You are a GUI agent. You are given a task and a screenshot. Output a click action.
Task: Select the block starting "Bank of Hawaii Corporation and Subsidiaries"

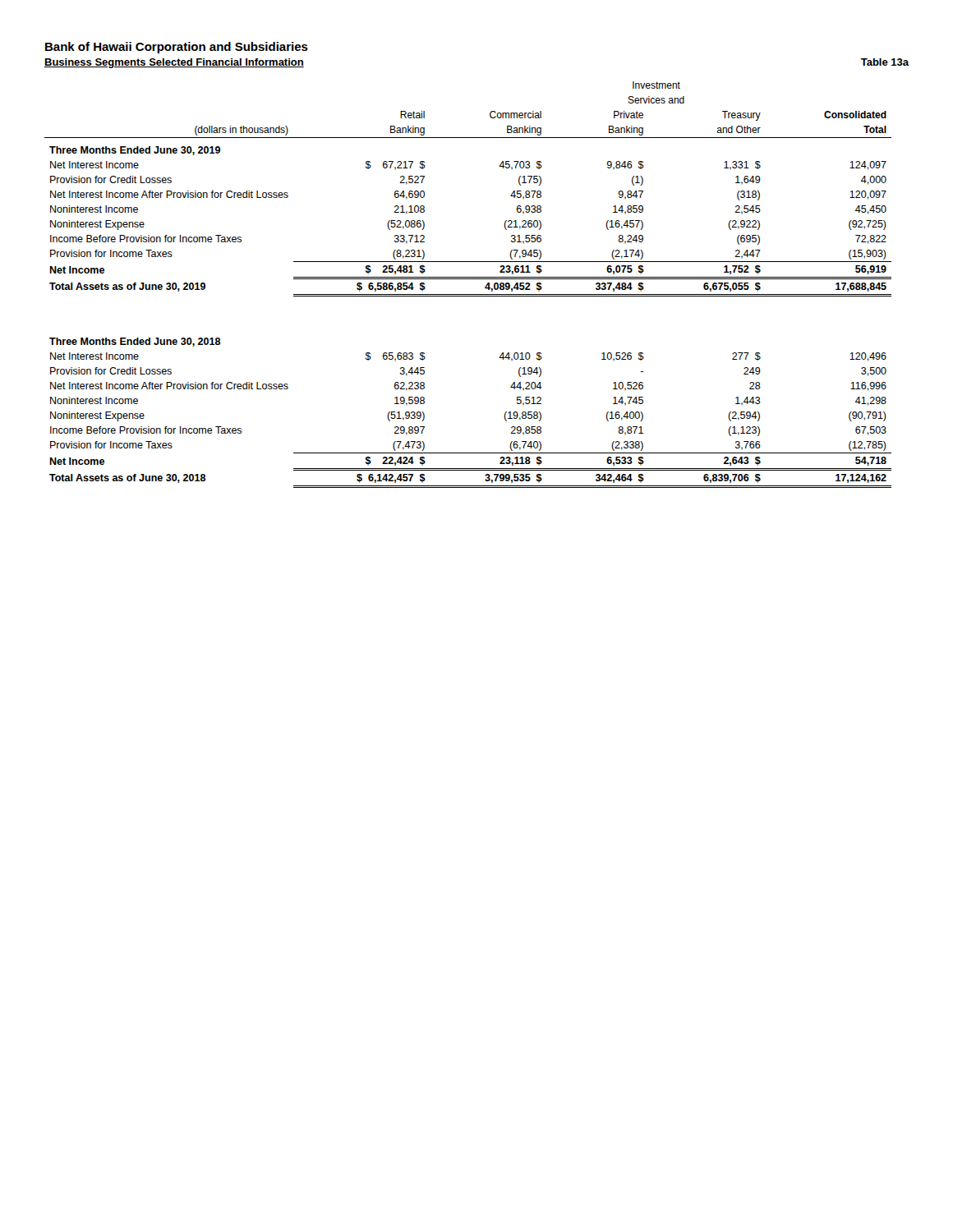(x=176, y=46)
